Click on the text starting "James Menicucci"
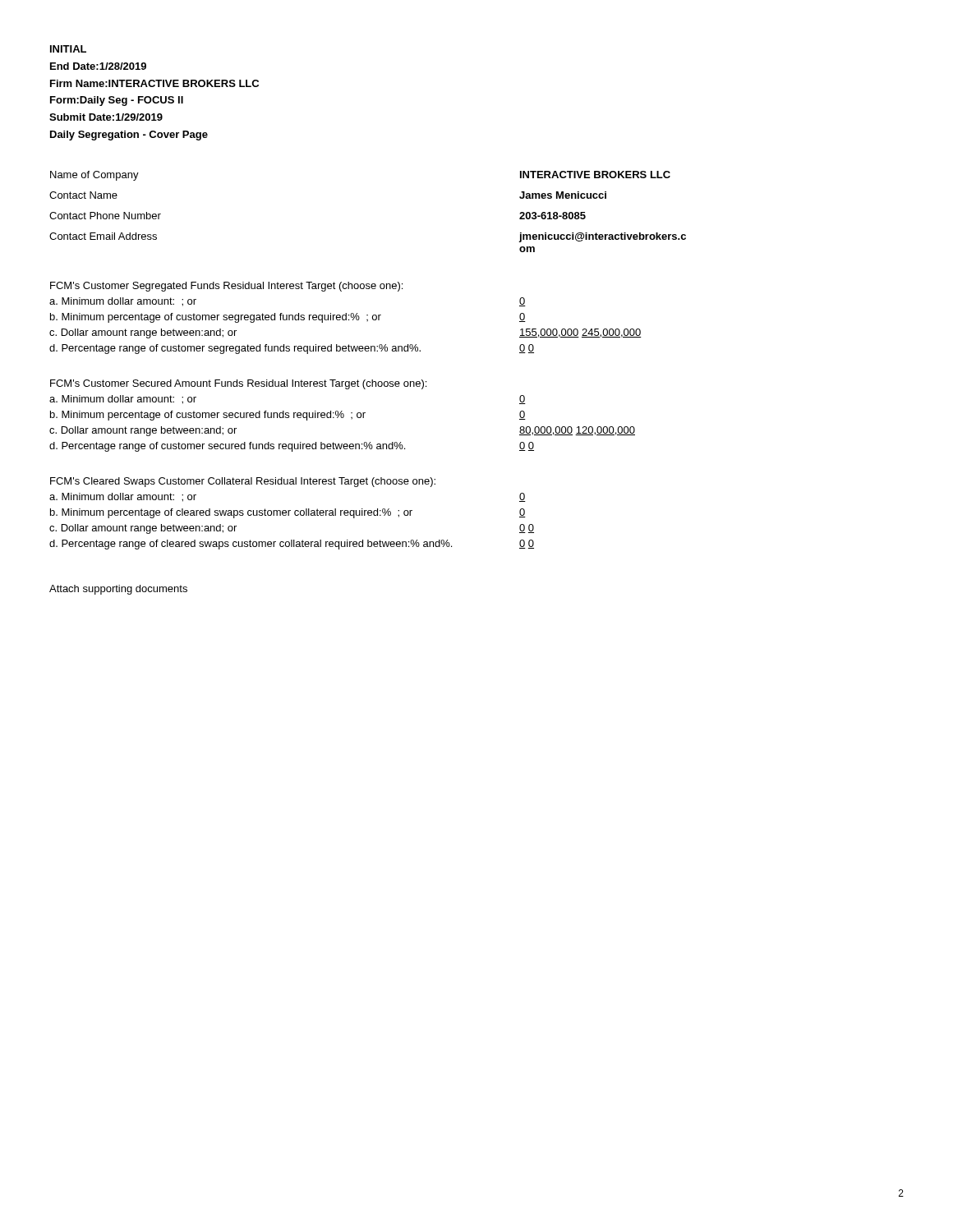953x1232 pixels. [x=563, y=195]
